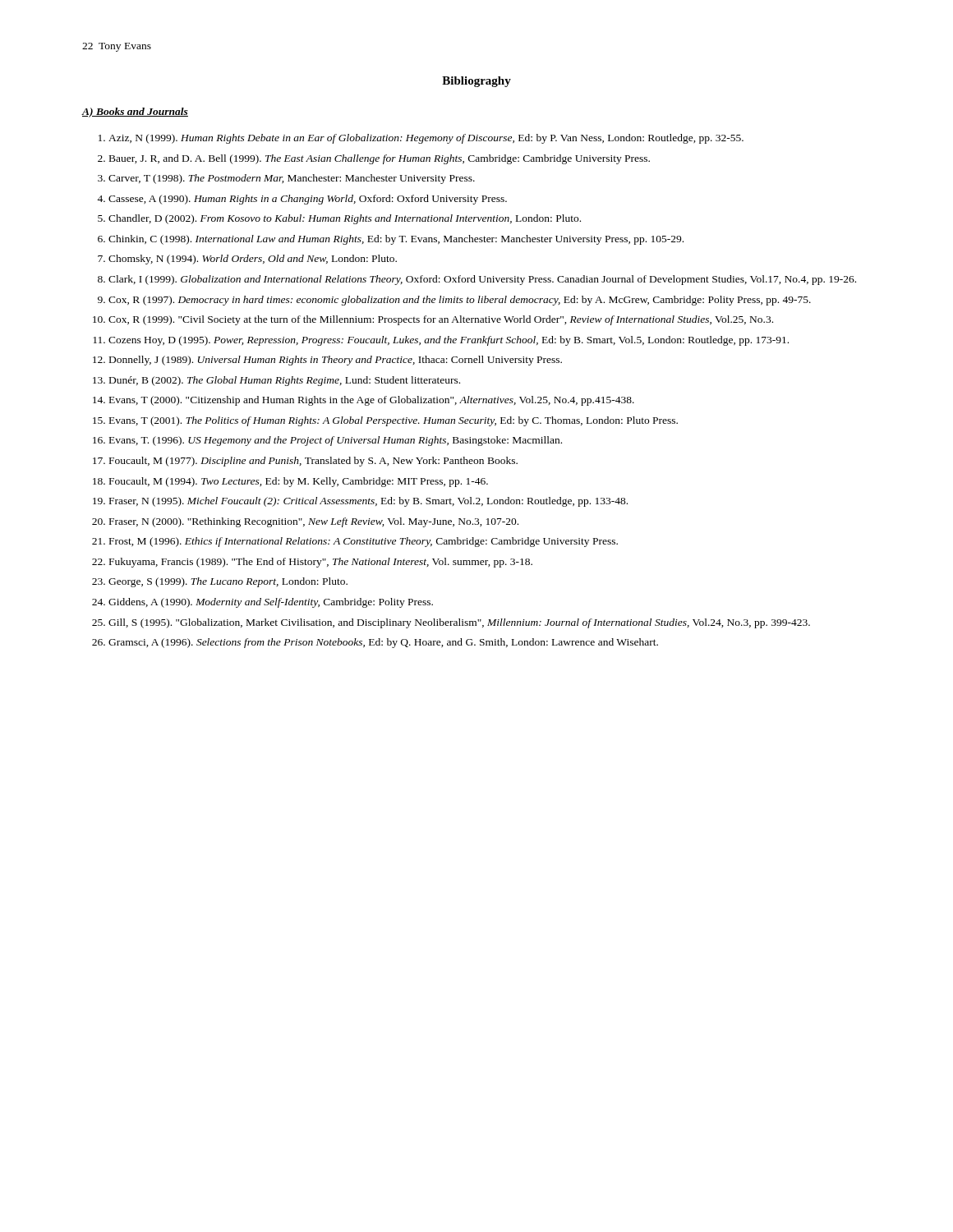Click on the block starting "Donnelly, J (1989)."

click(336, 359)
